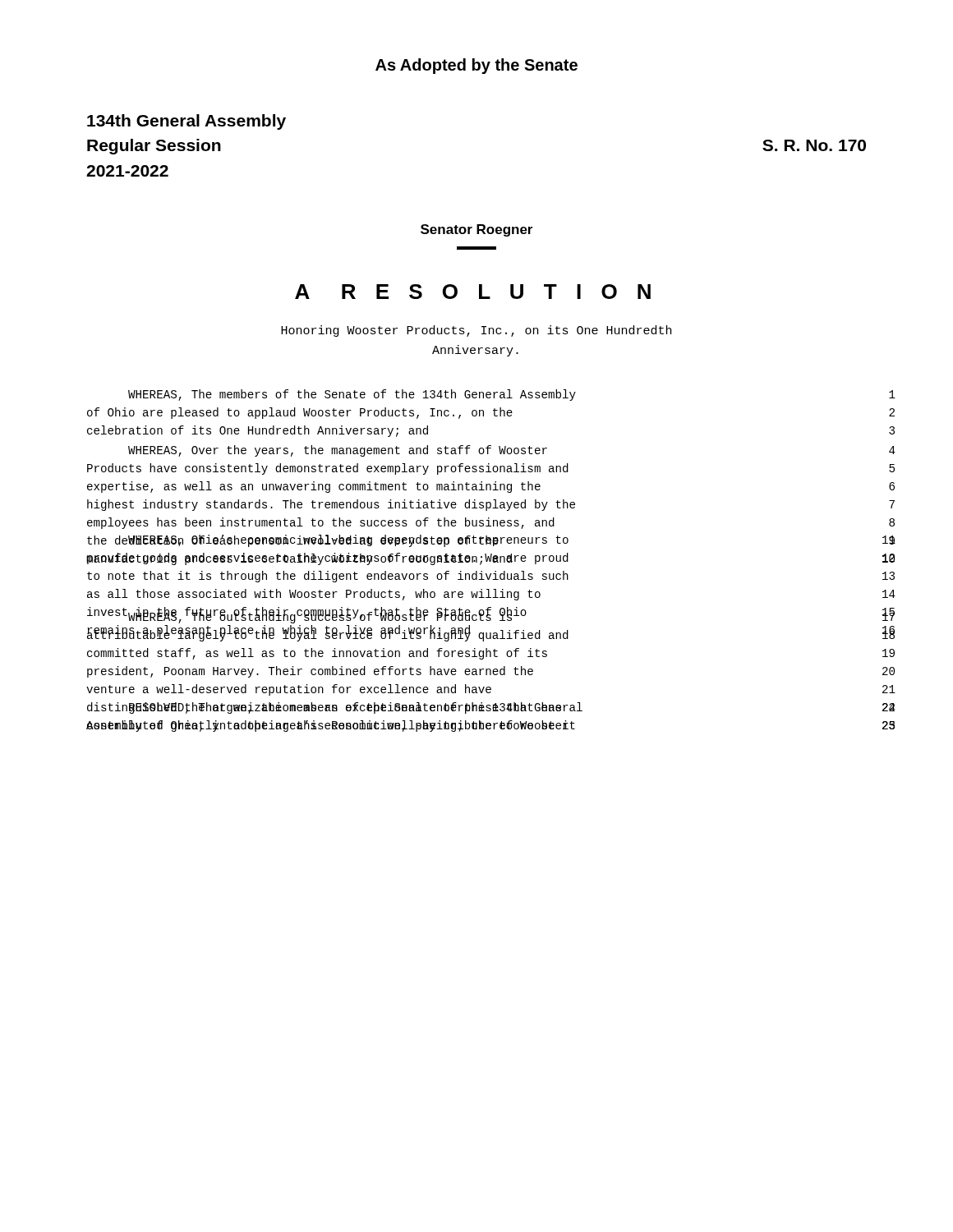Find the text block that says "WHEREAS, Over the years, the management and staff"
953x1232 pixels.
[491, 505]
